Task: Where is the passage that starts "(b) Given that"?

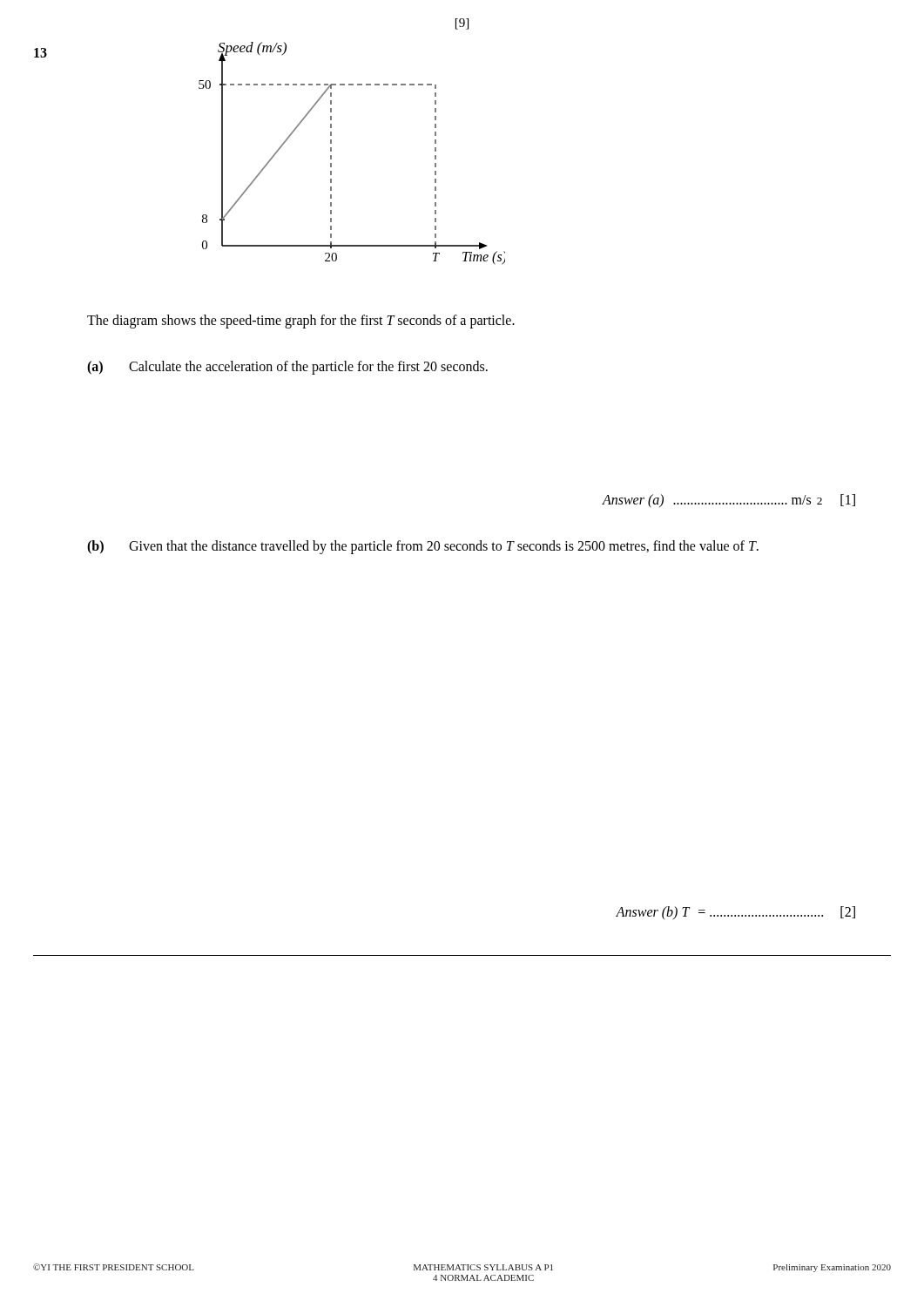Action: pyautogui.click(x=423, y=546)
